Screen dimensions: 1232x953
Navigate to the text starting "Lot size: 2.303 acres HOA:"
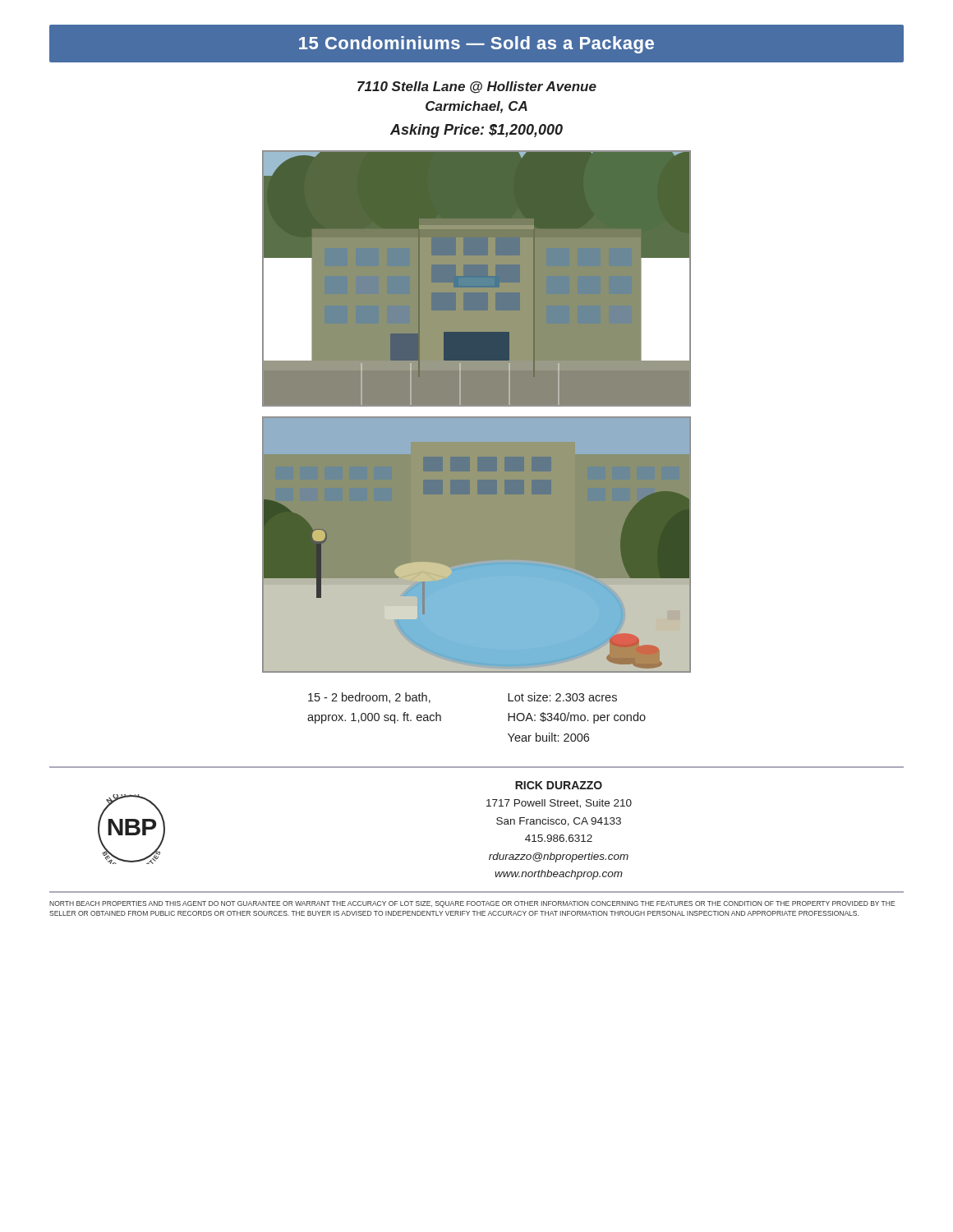[x=577, y=717]
